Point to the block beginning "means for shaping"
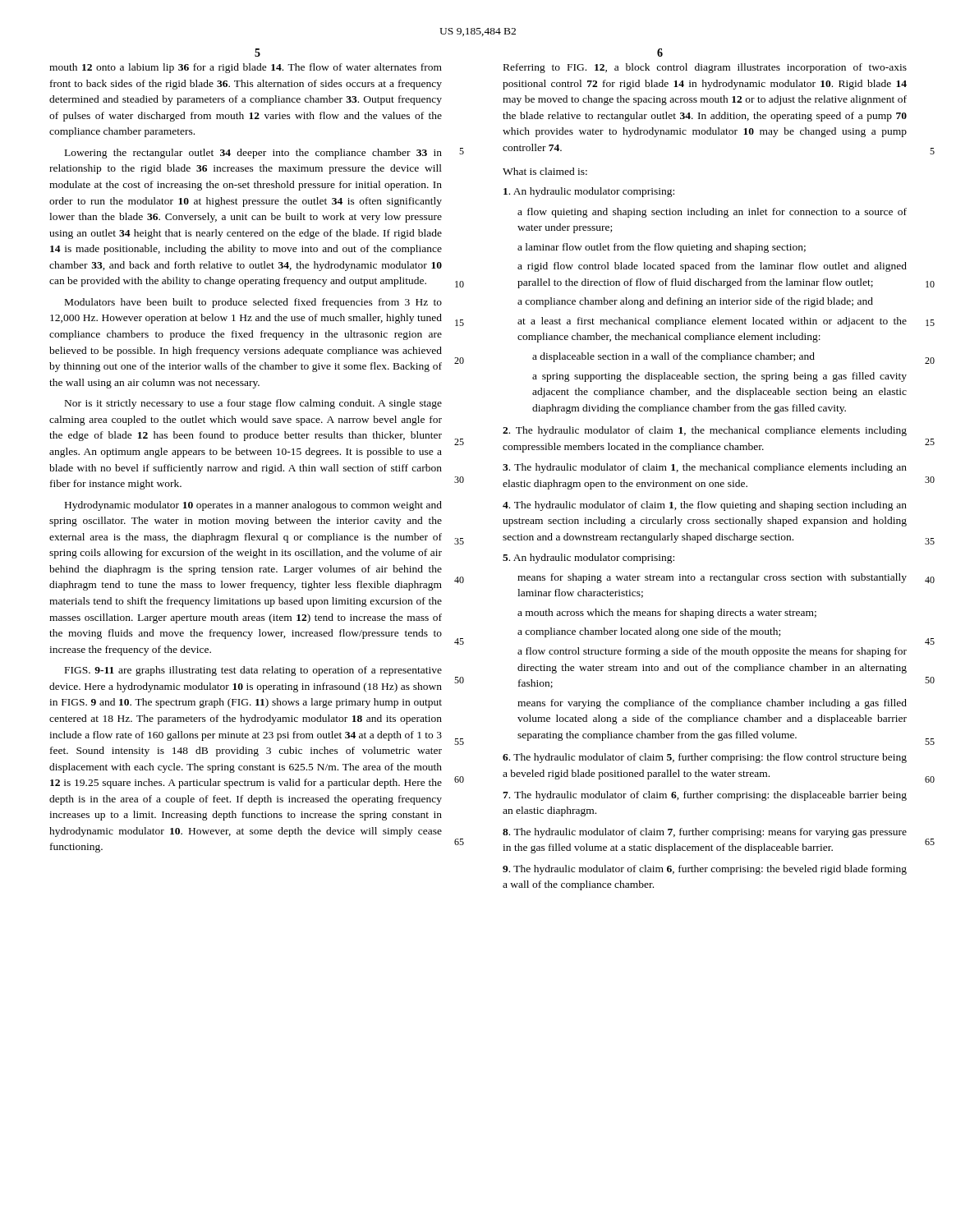This screenshot has height=1232, width=956. point(712,585)
